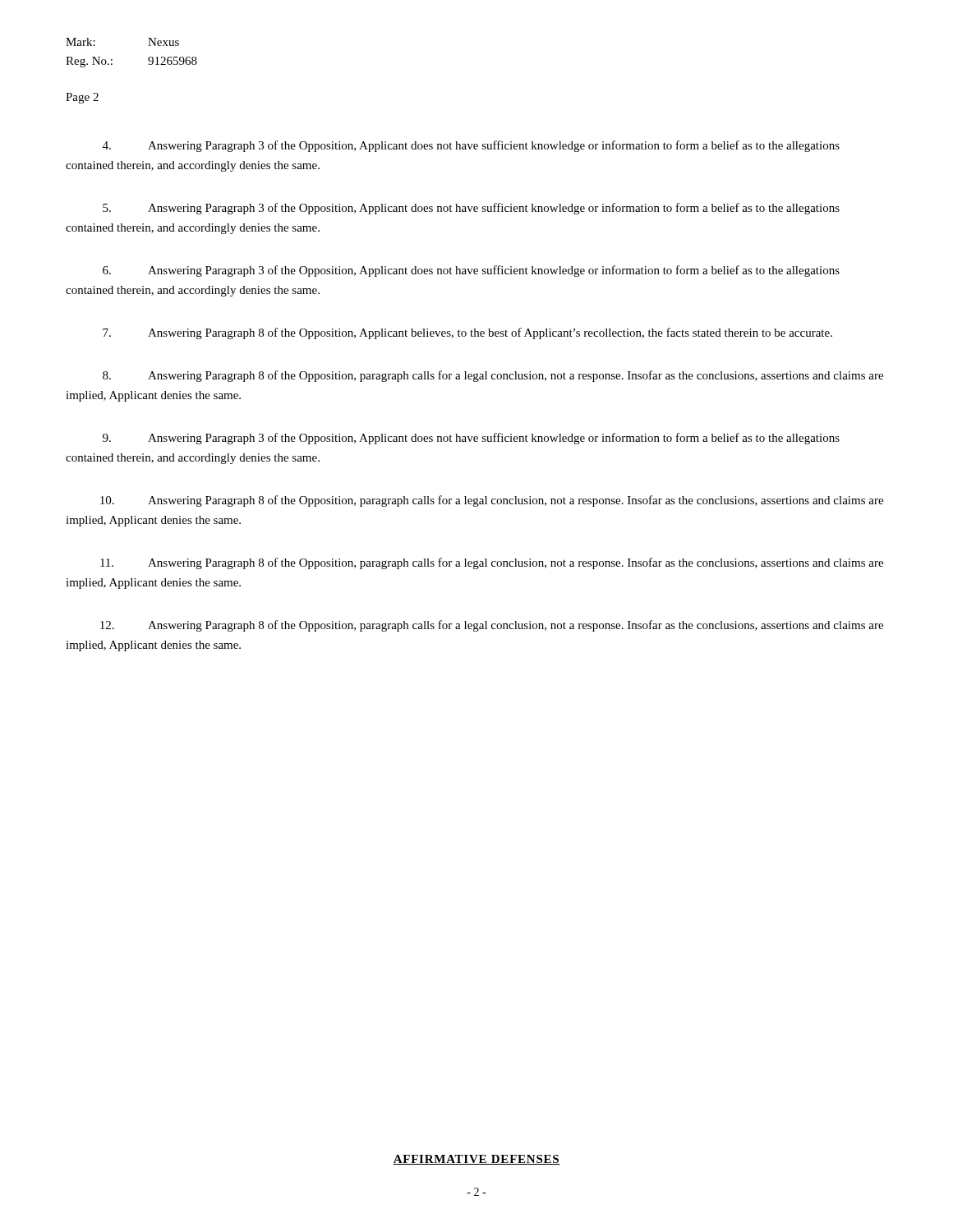Where does it say "Page 2"?
The height and width of the screenshot is (1232, 953).
[82, 97]
